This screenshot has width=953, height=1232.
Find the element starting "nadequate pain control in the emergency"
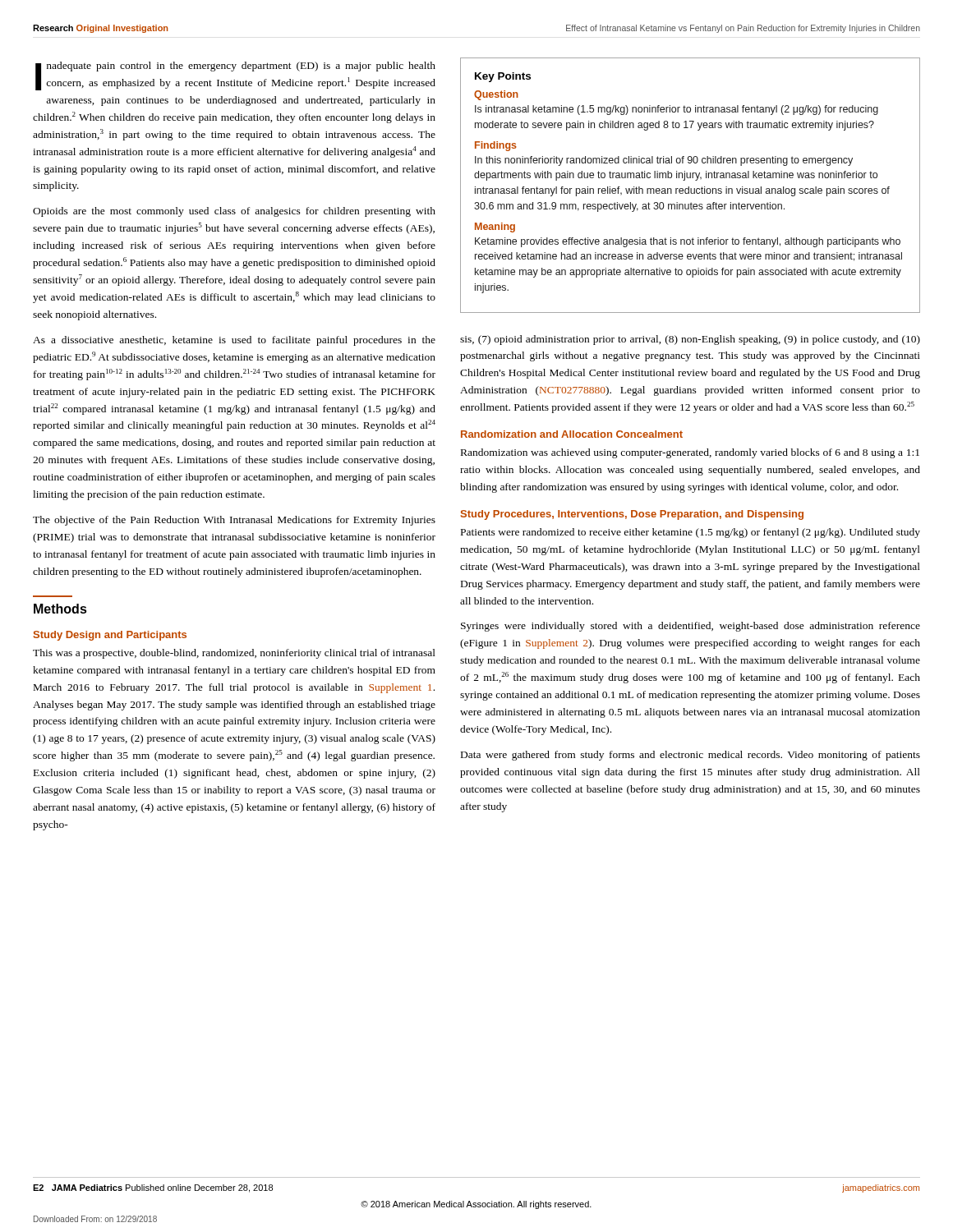pos(234,125)
